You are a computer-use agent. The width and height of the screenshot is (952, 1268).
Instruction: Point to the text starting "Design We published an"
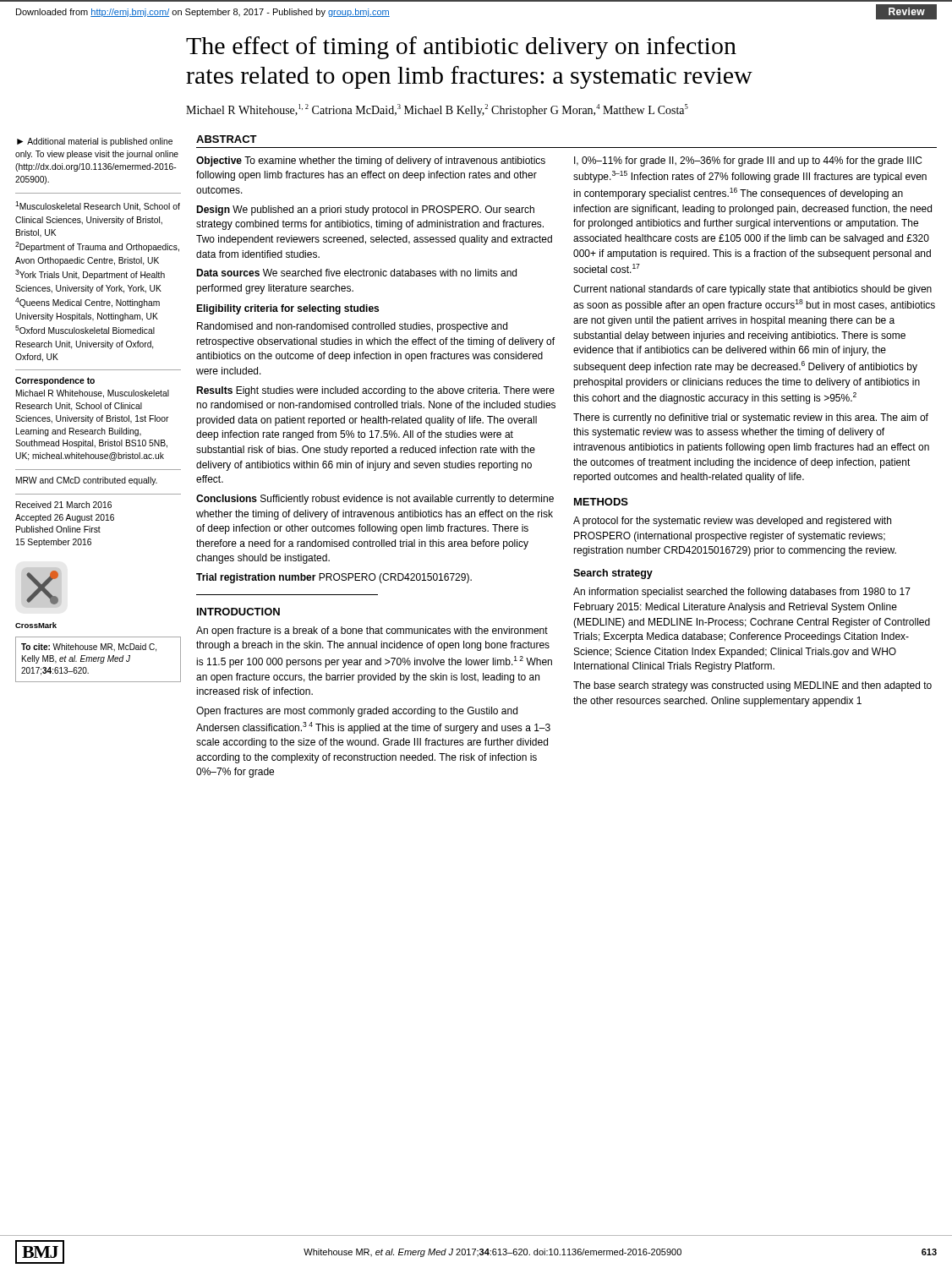tap(374, 232)
